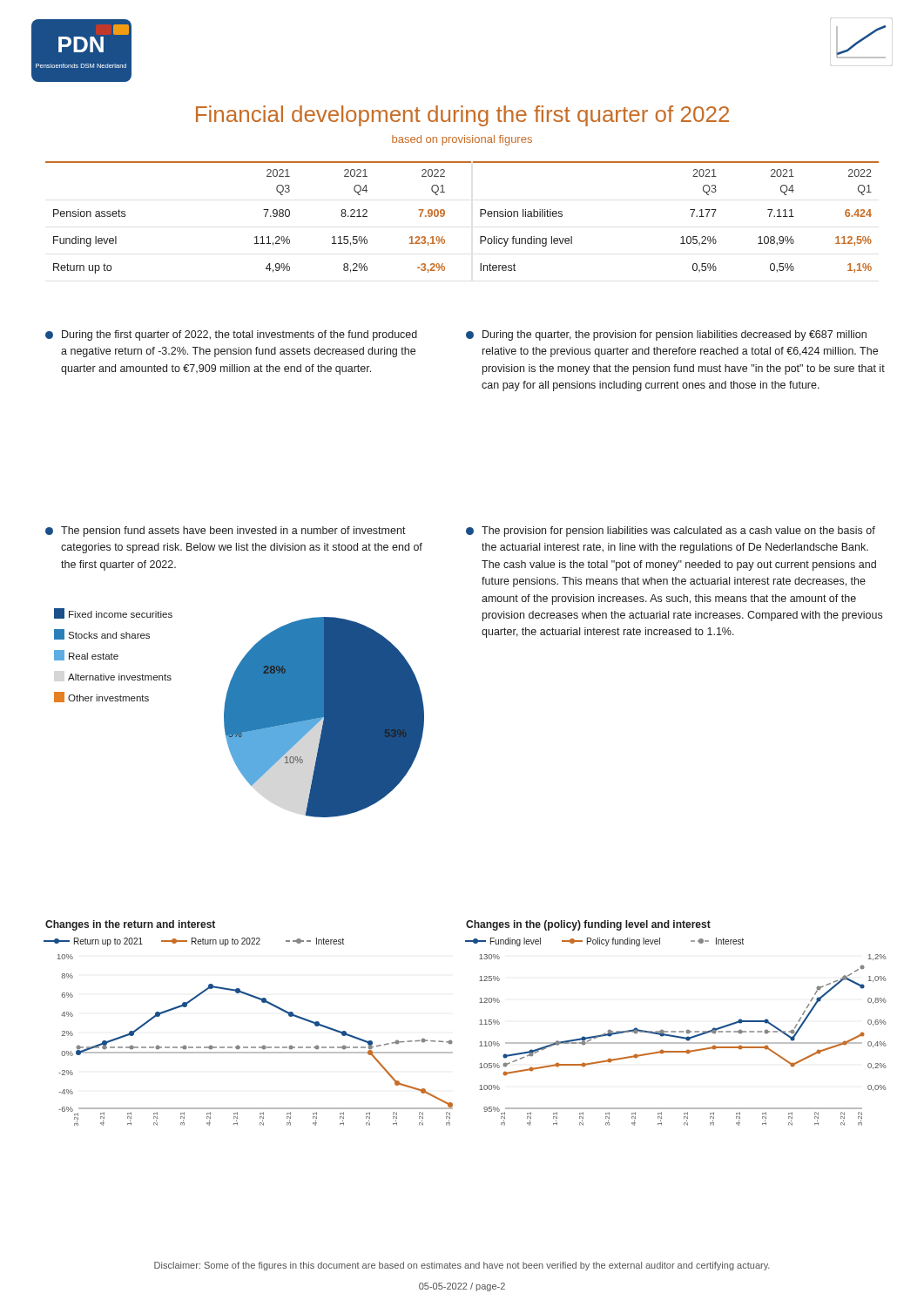Click on the list item that says "The pension fund assets have been invested in"
The width and height of the screenshot is (924, 1307).
(235, 548)
